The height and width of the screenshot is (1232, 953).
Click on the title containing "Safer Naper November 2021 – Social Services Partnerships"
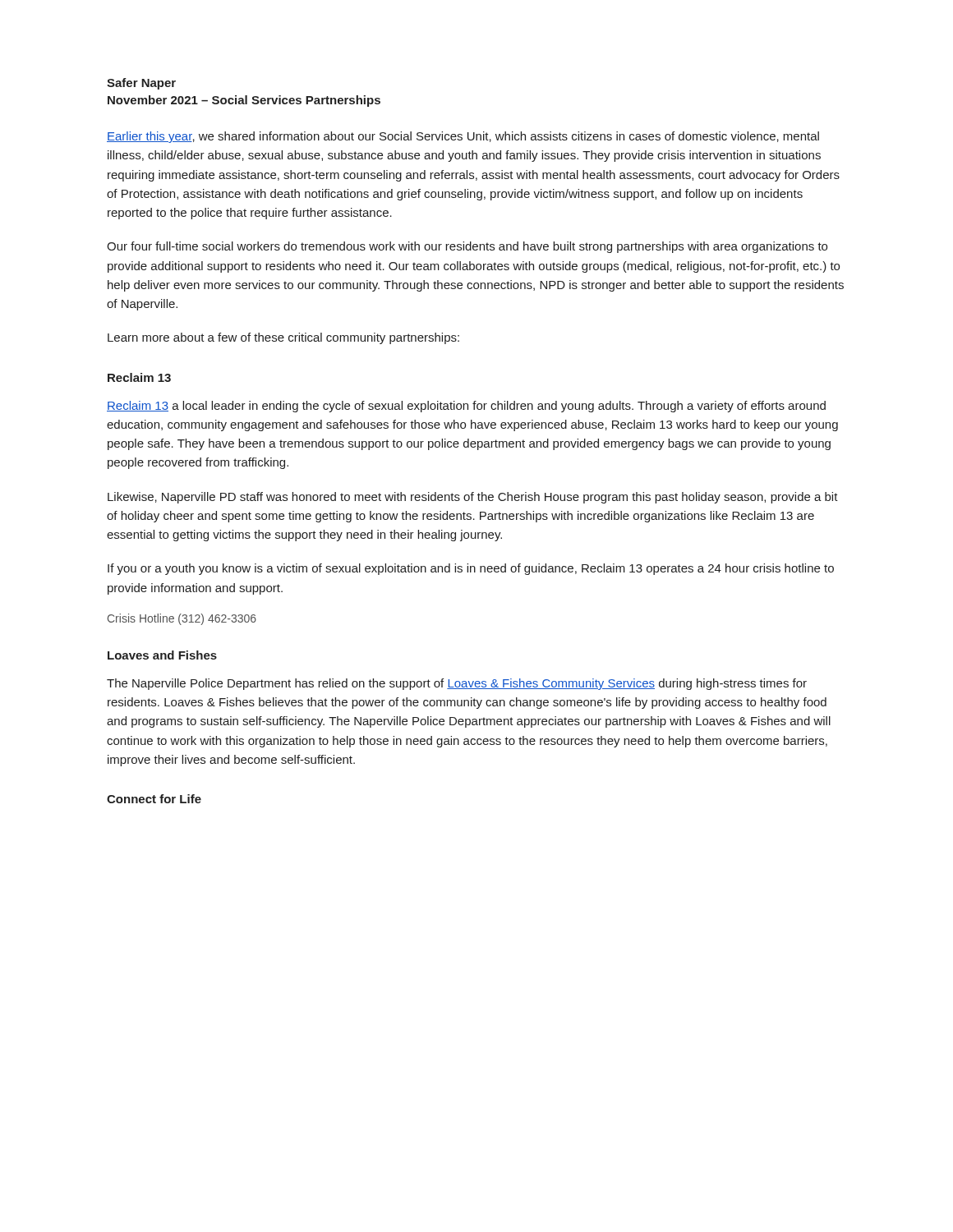pos(141,84)
